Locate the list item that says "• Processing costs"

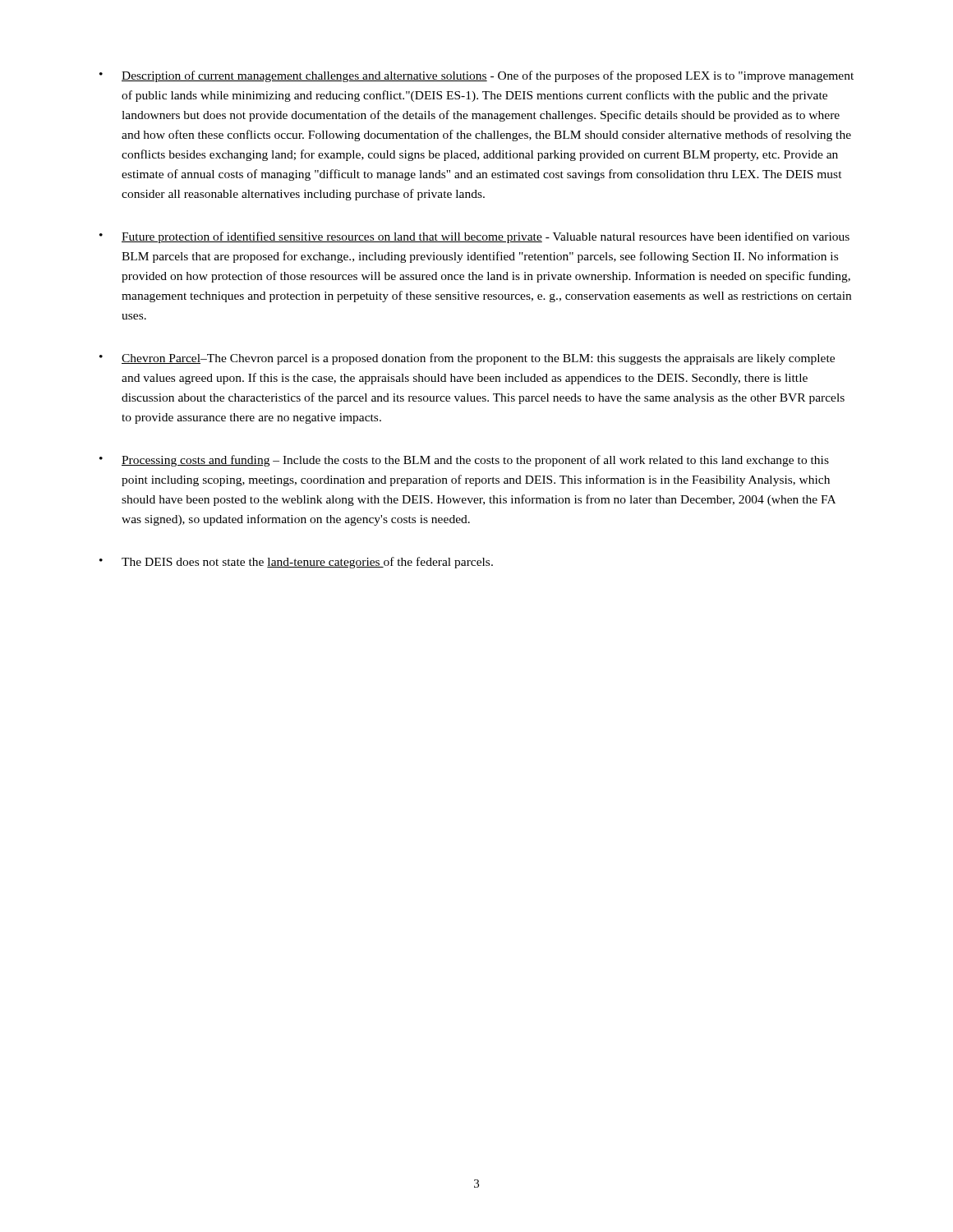point(476,490)
